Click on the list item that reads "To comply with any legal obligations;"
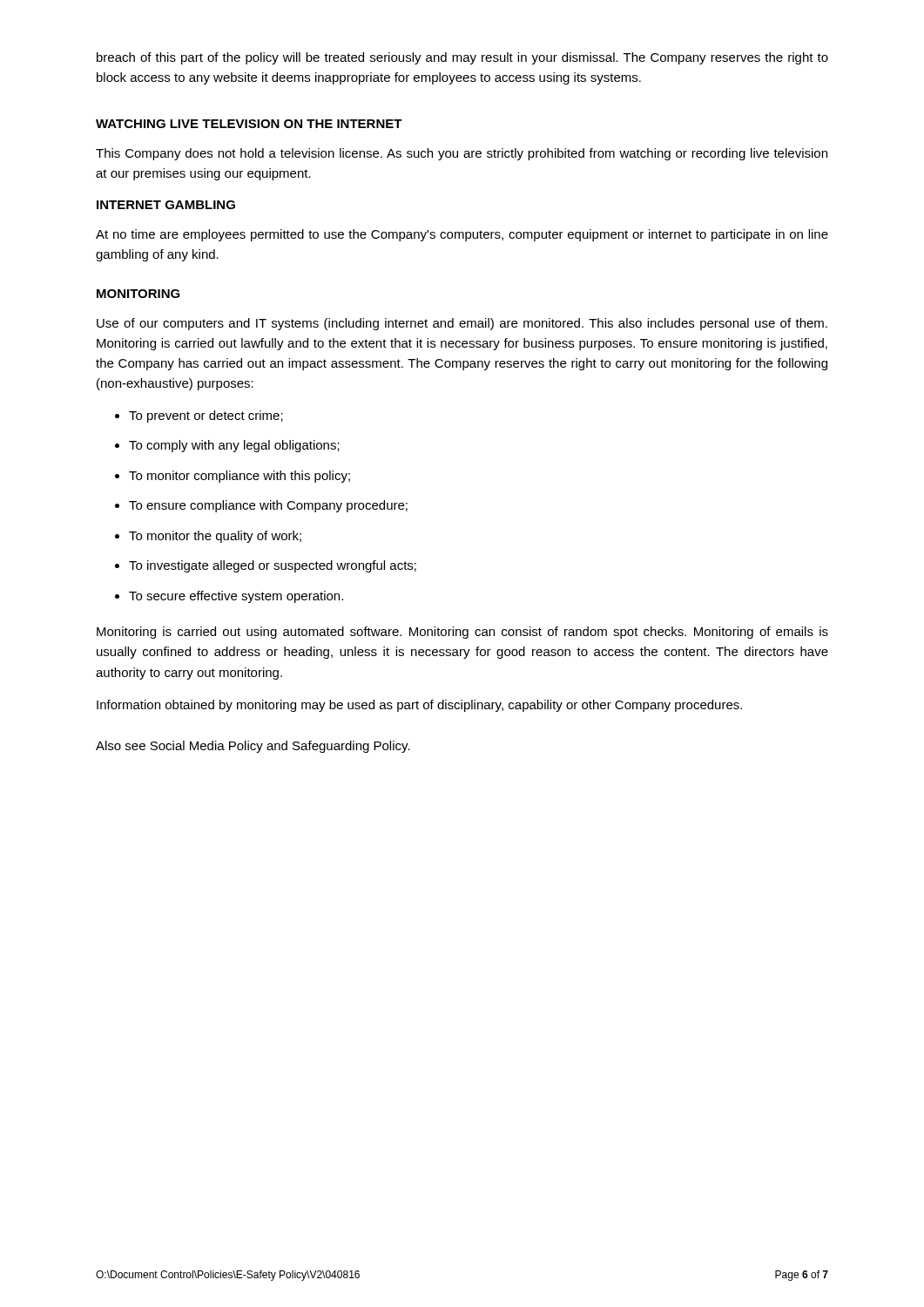Viewport: 924px width, 1307px height. tap(235, 445)
